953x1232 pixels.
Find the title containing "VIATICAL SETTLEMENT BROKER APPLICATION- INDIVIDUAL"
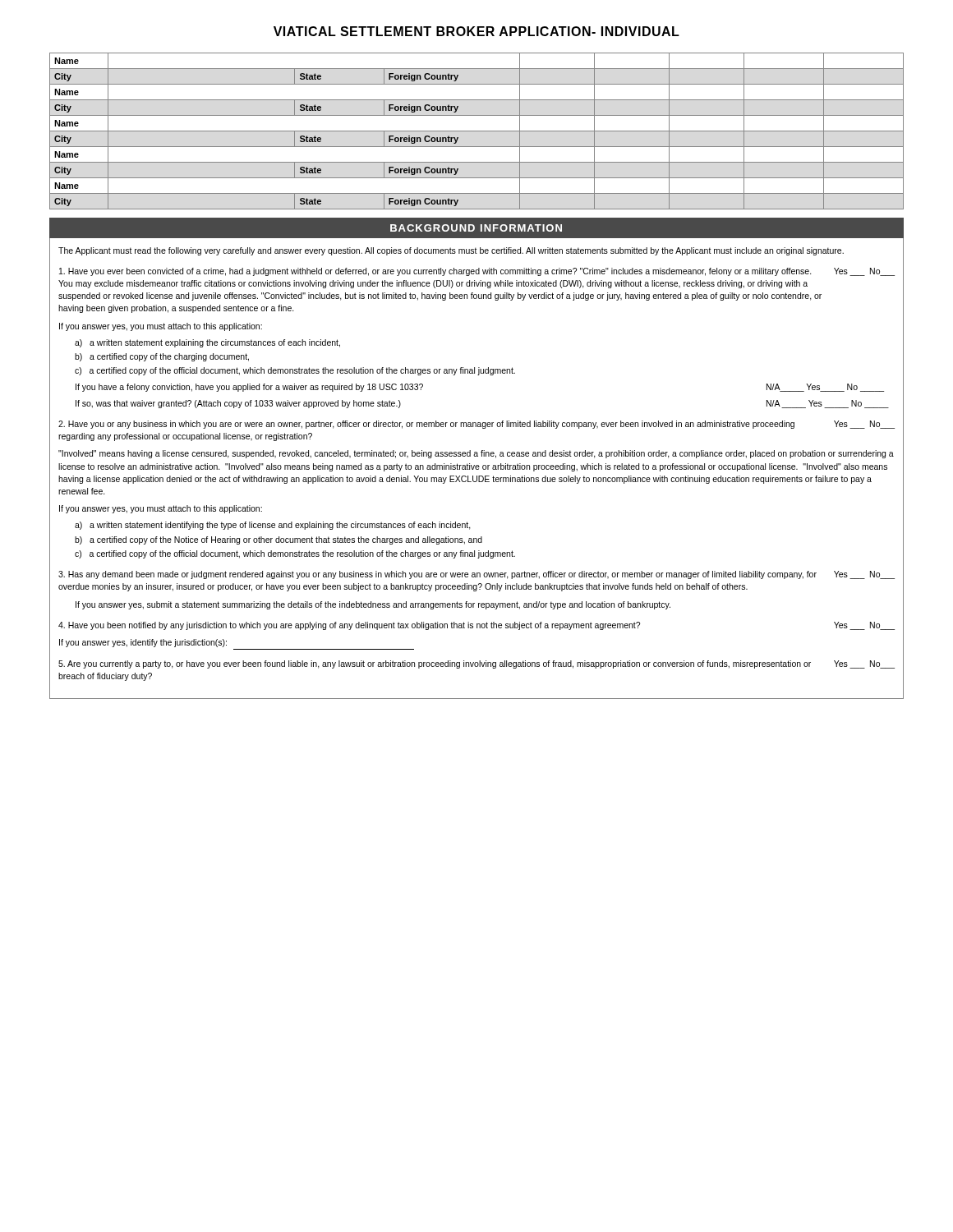click(476, 32)
